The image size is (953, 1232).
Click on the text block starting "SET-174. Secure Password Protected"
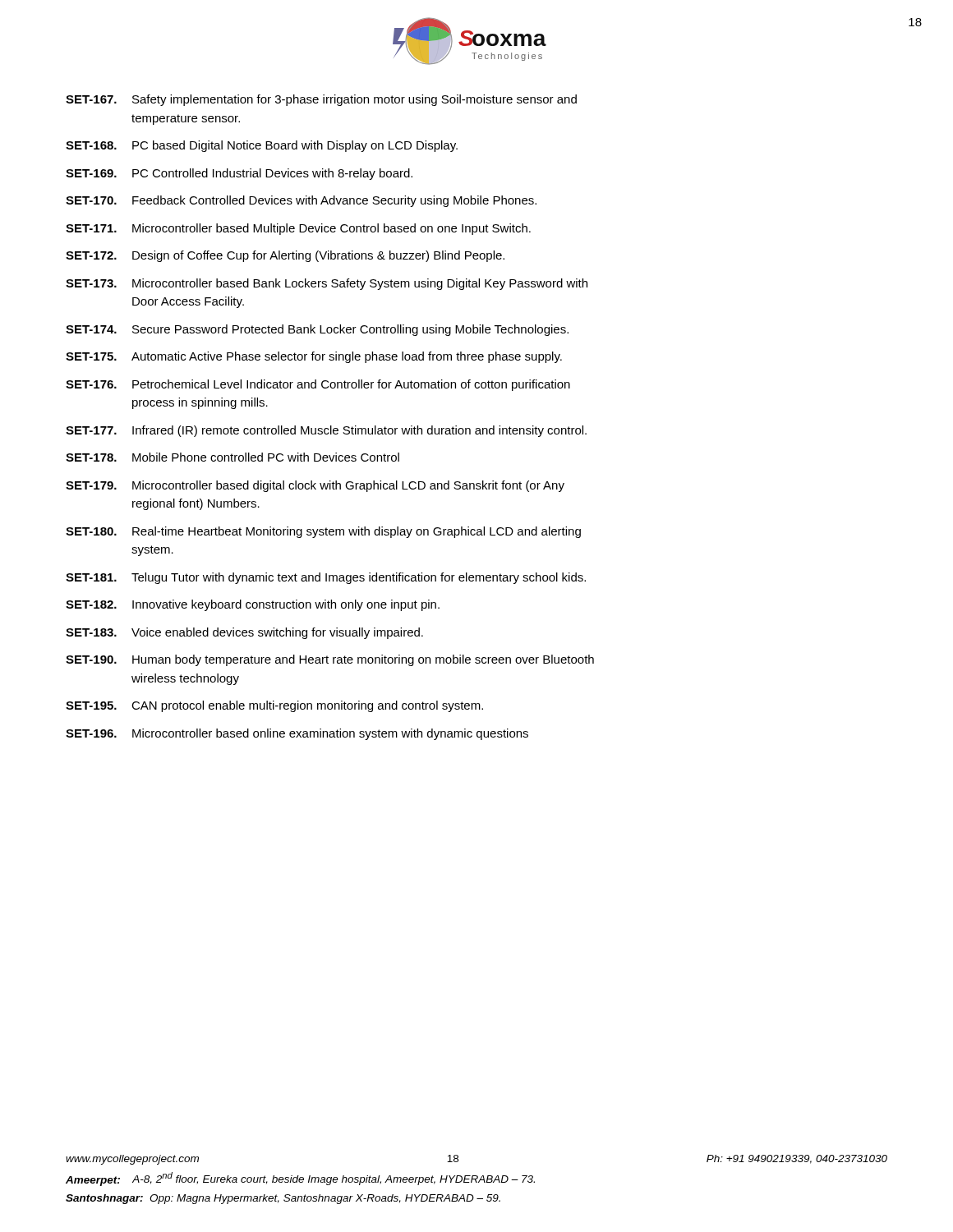tap(318, 329)
